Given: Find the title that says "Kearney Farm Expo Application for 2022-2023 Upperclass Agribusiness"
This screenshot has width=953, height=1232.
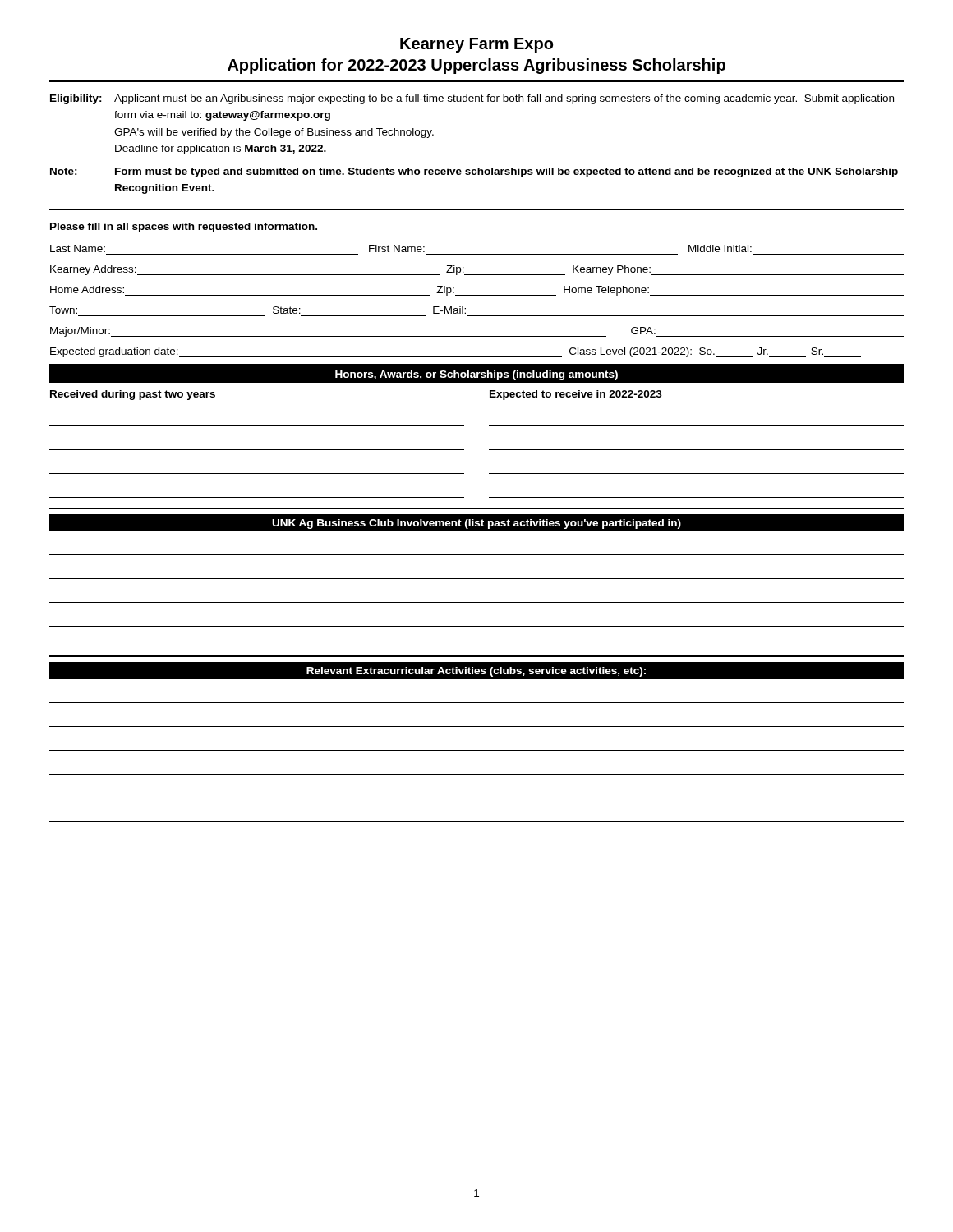Looking at the screenshot, I should click(x=476, y=54).
